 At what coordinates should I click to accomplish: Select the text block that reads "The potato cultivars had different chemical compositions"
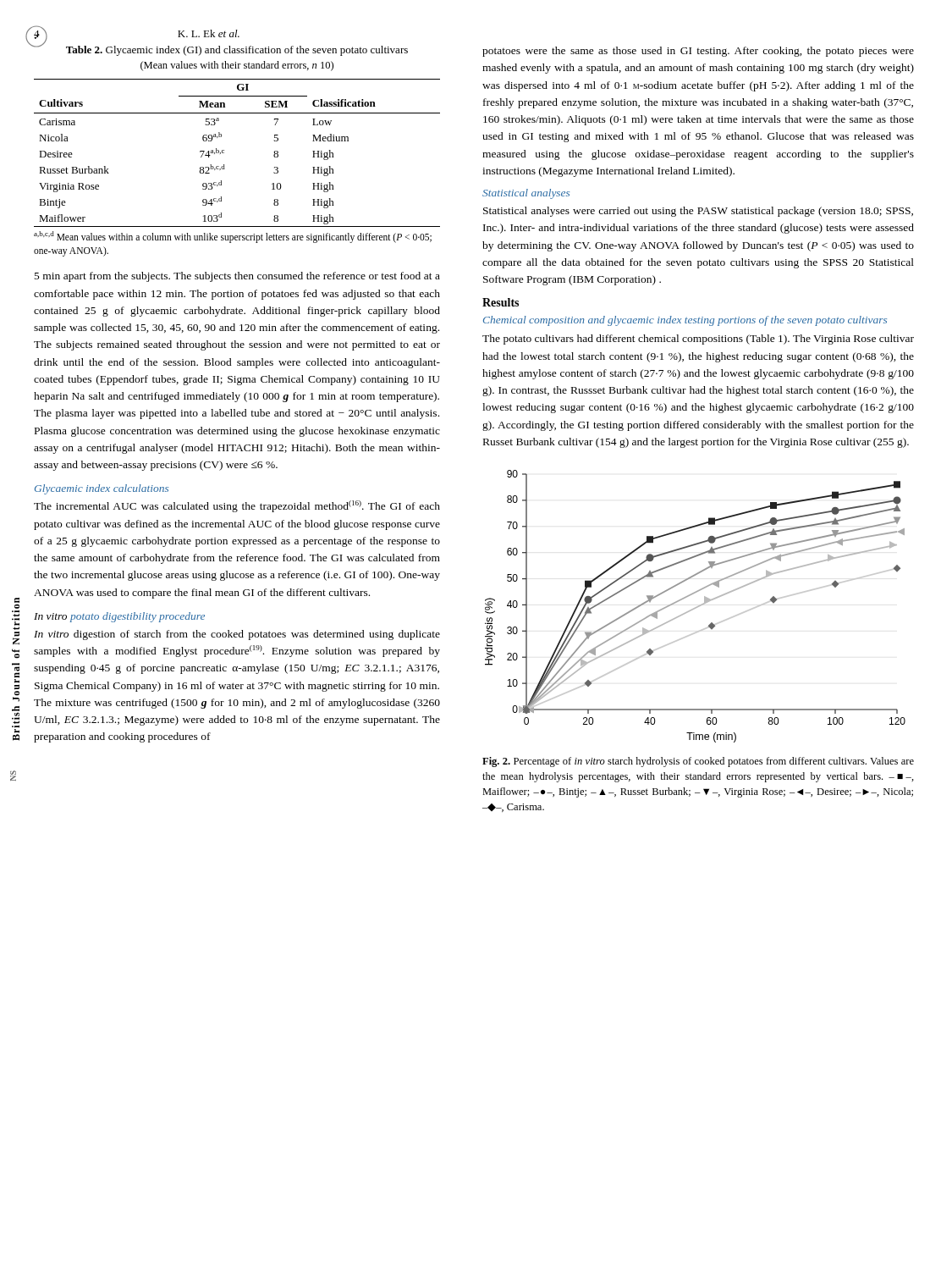(698, 390)
